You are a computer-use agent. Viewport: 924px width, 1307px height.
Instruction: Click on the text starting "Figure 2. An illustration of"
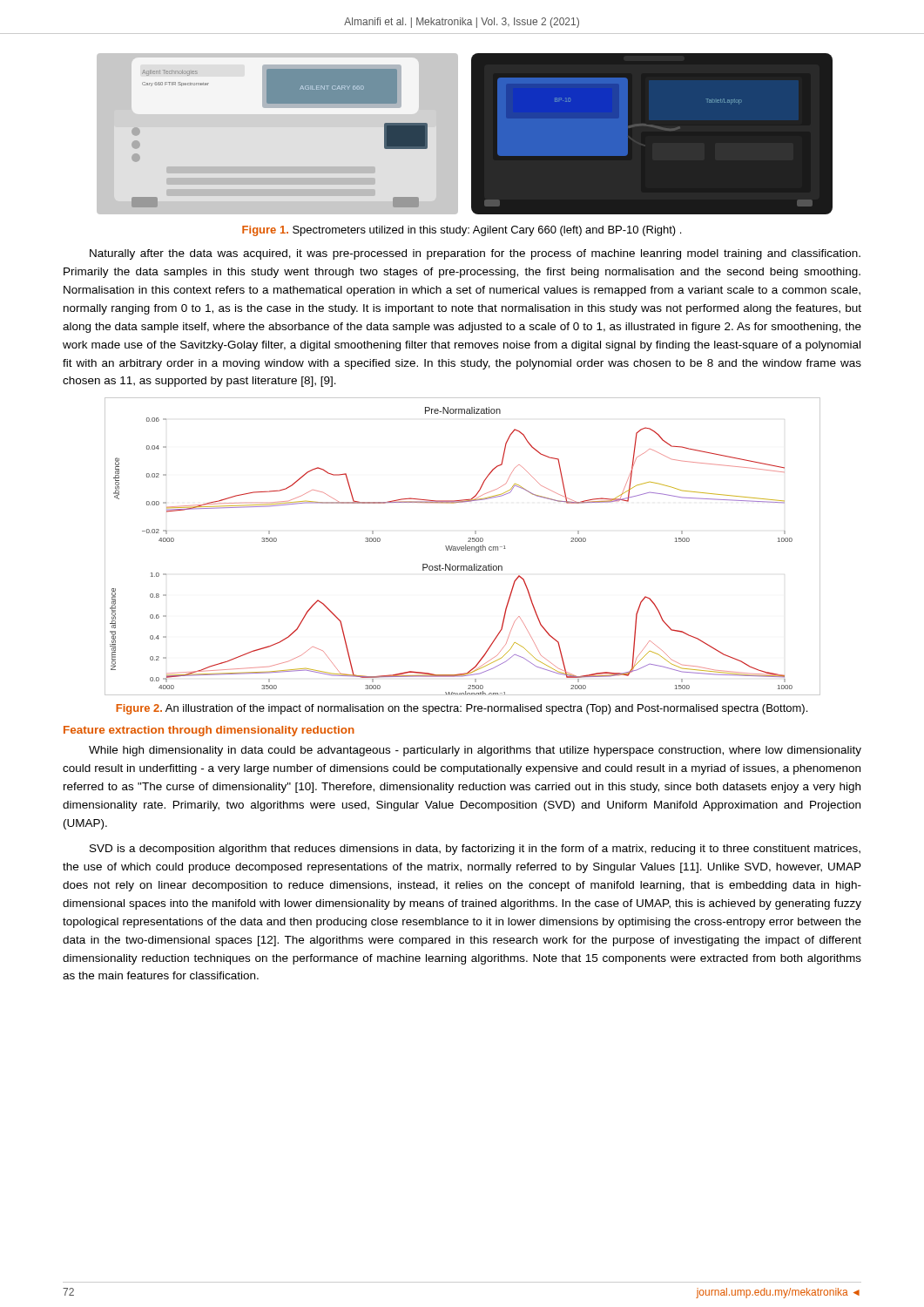tap(462, 708)
